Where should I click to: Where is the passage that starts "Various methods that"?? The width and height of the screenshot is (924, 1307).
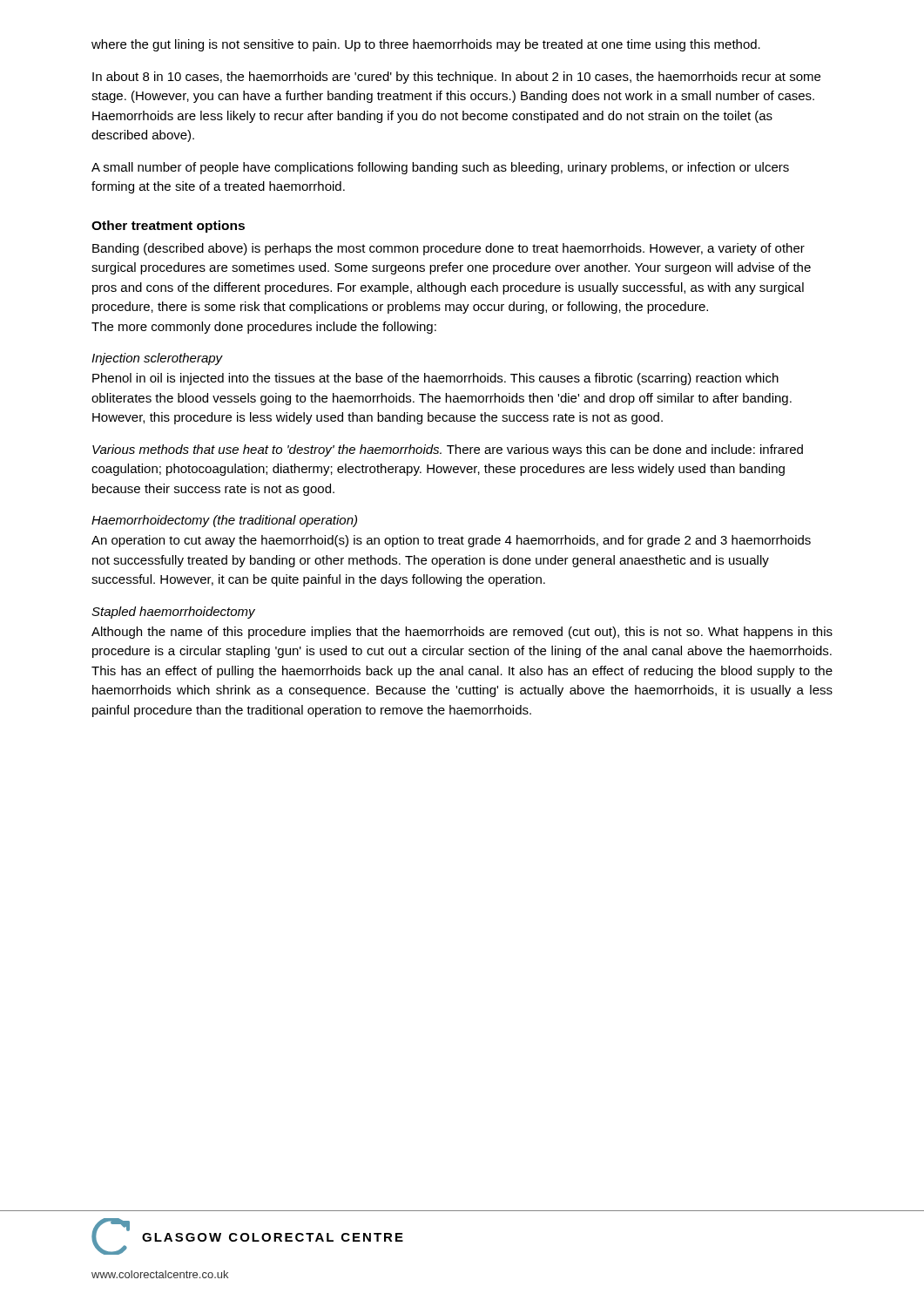pyautogui.click(x=448, y=468)
